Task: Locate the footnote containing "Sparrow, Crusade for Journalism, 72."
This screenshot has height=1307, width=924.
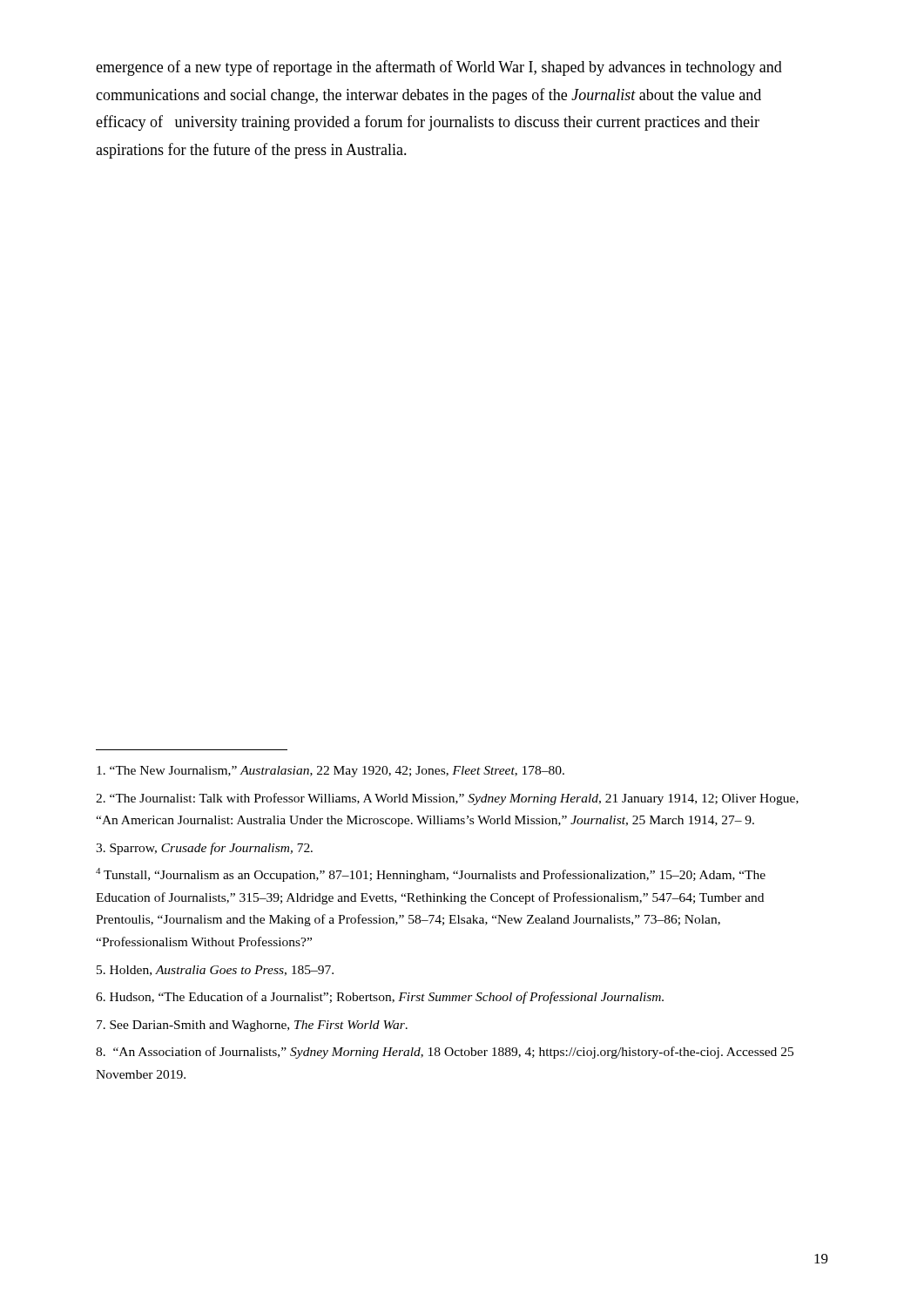Action: [x=205, y=847]
